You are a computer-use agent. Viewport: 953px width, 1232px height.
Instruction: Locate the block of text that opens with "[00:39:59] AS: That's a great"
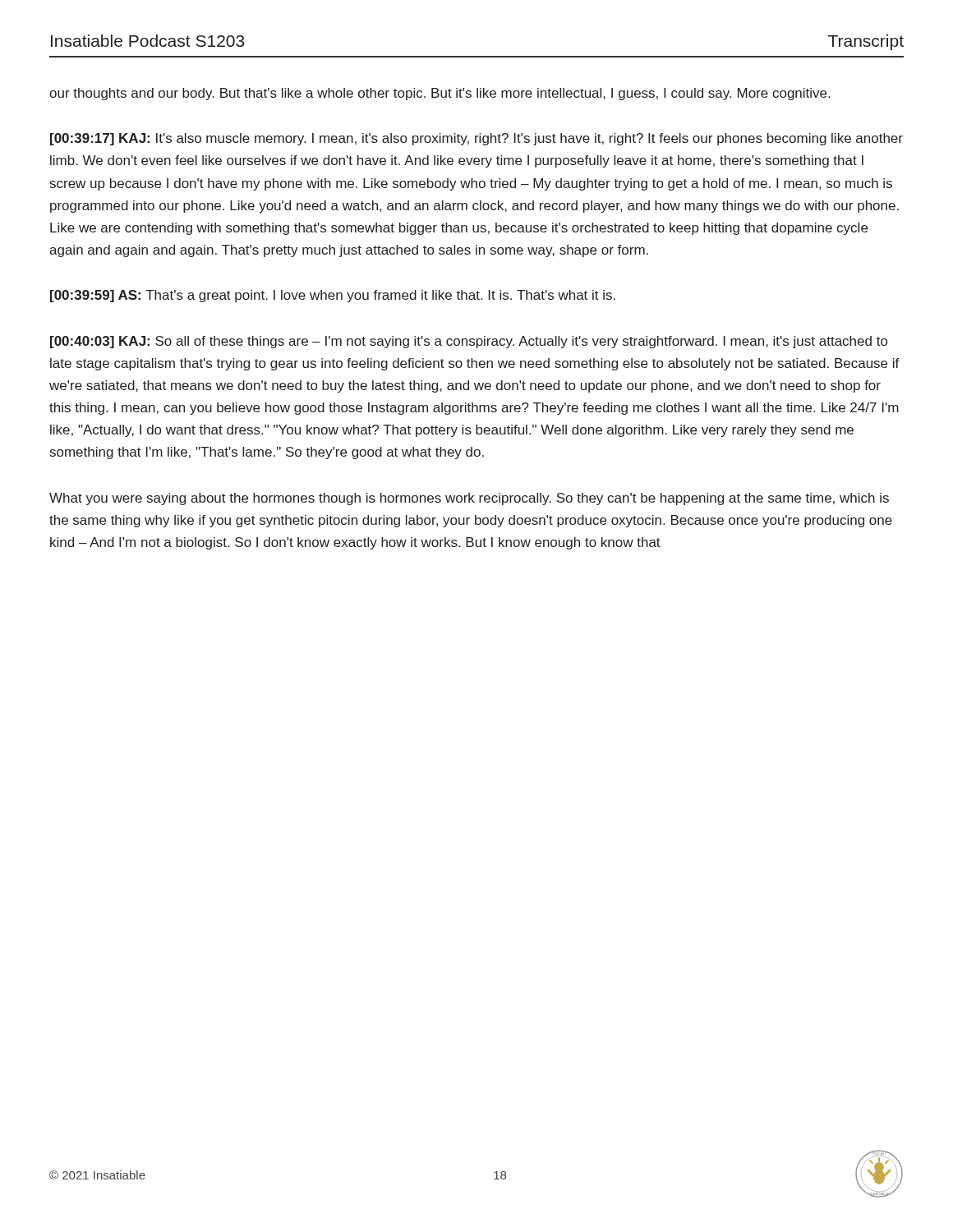click(333, 295)
